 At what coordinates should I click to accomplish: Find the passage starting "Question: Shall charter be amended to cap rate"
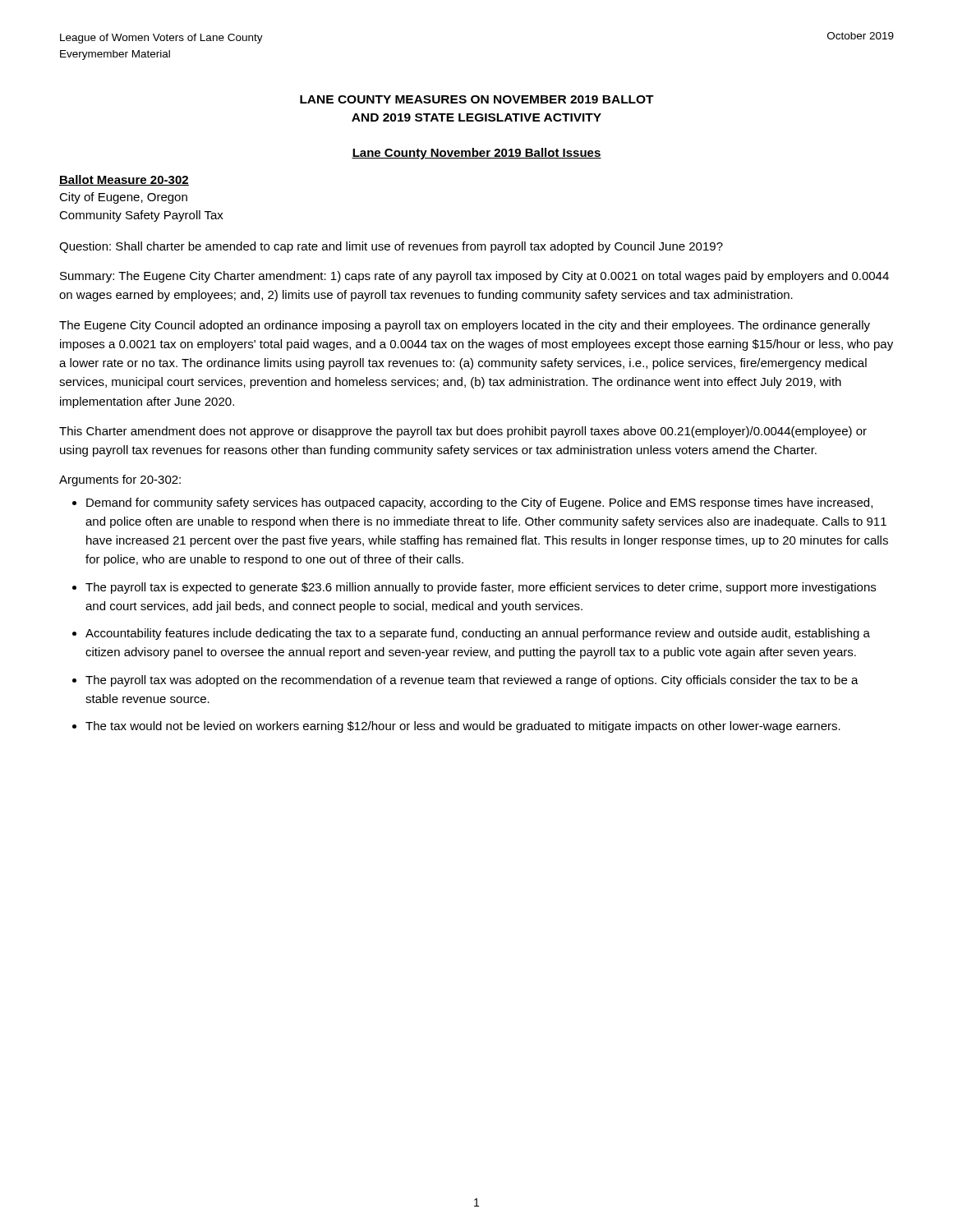[391, 246]
